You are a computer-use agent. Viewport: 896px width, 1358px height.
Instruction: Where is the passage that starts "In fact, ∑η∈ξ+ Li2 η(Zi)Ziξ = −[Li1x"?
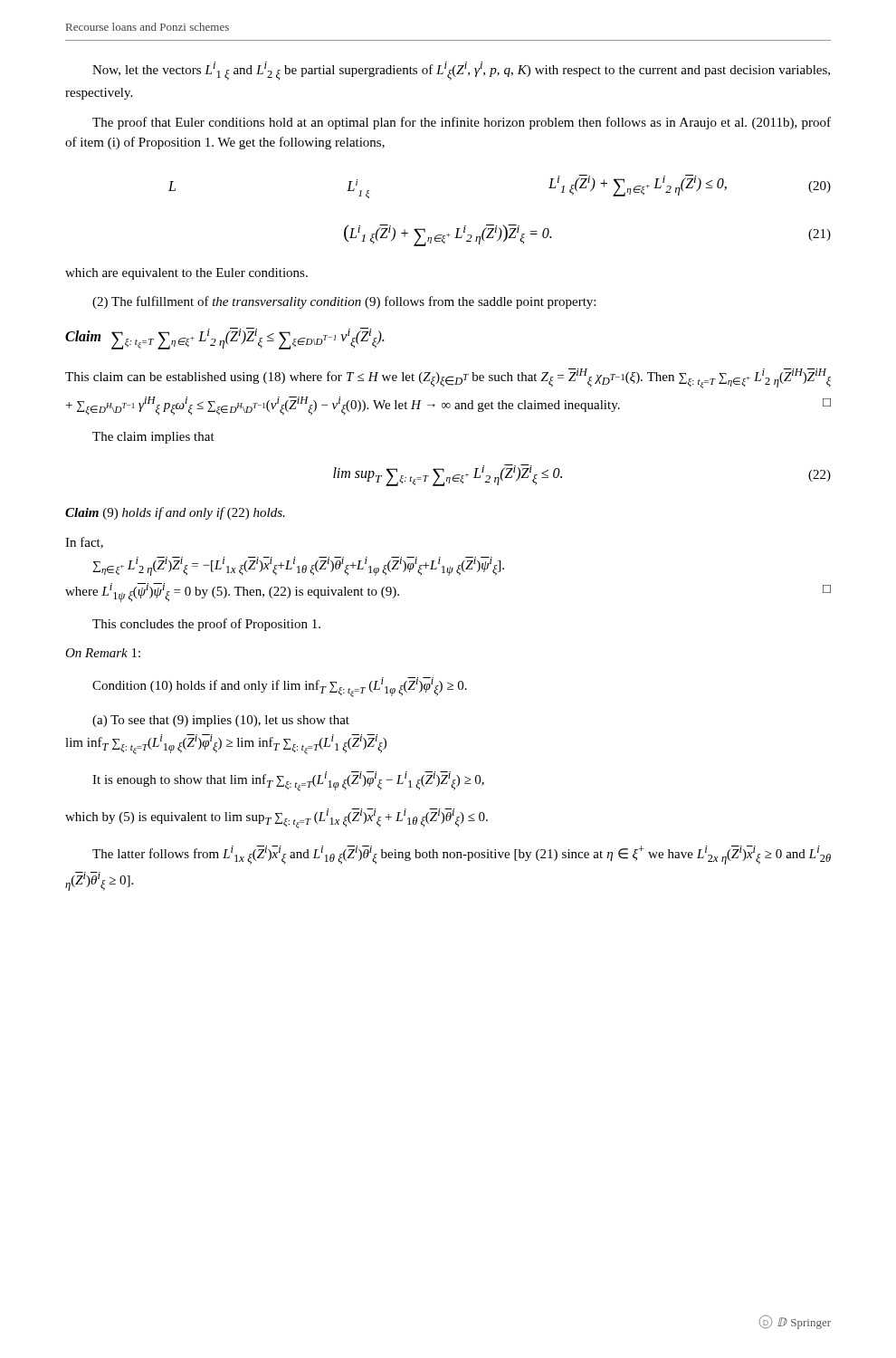(448, 568)
